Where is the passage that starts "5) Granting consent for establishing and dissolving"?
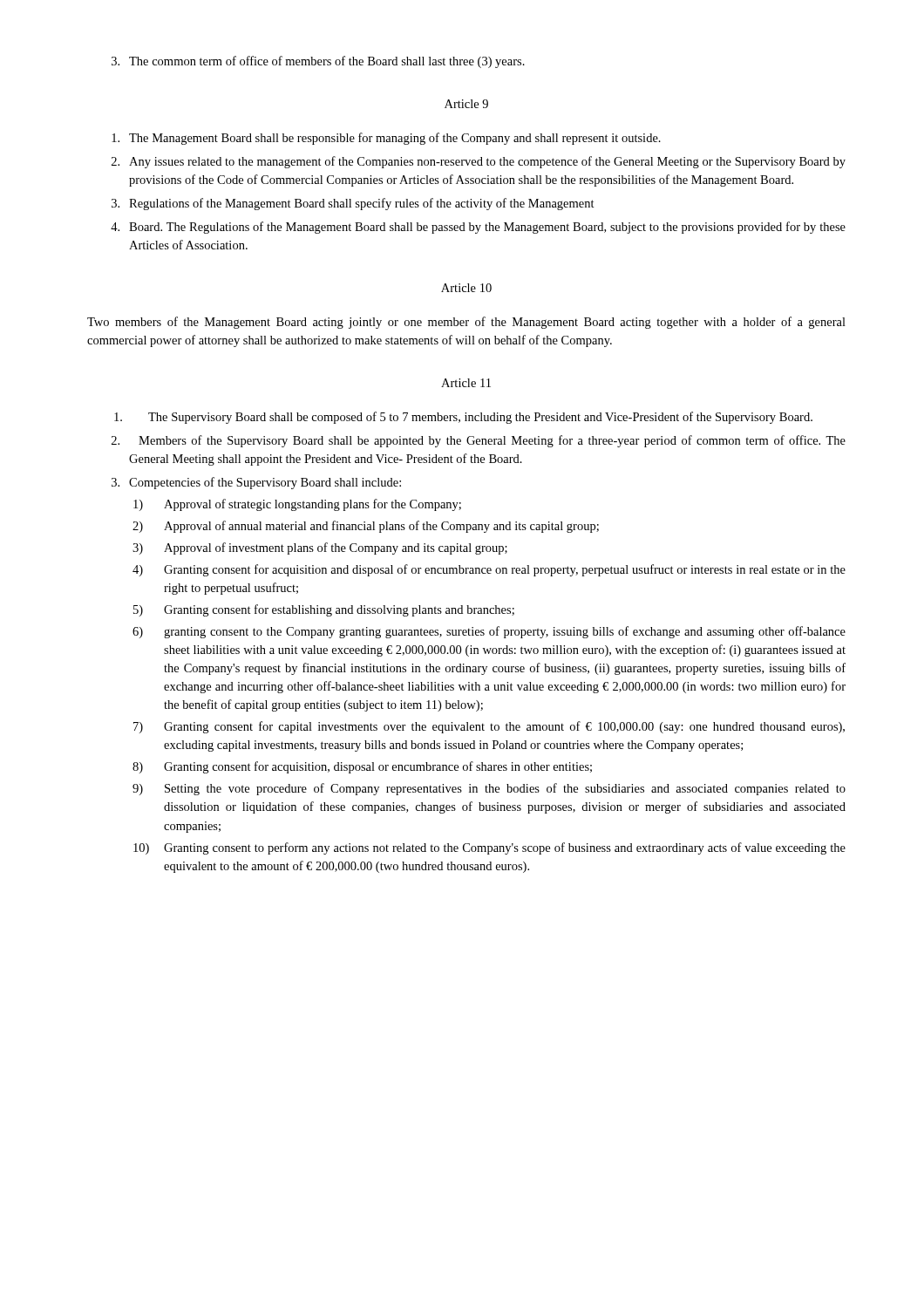924x1308 pixels. (324, 610)
